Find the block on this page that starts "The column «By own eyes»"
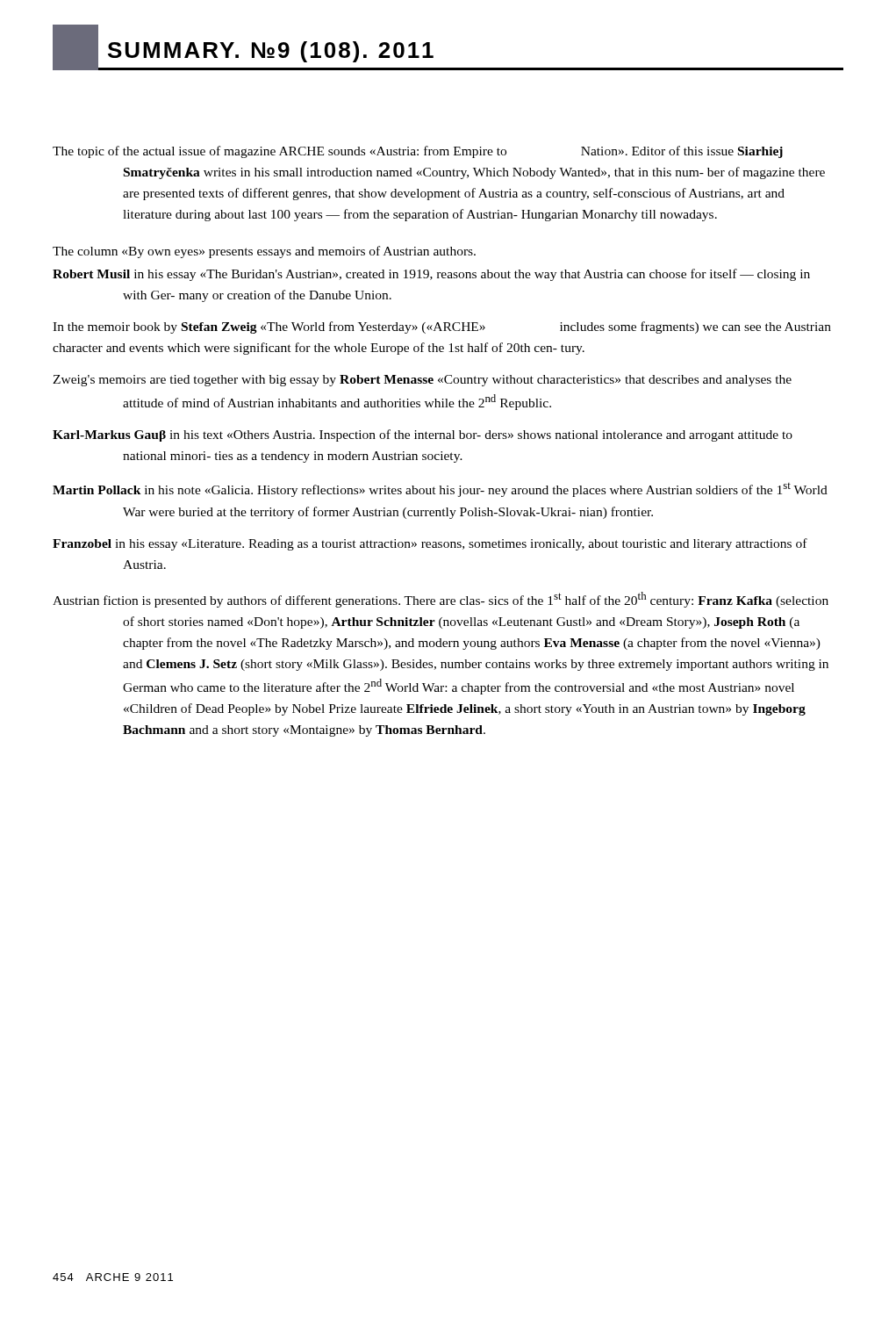Viewport: 896px width, 1317px height. pyautogui.click(x=265, y=251)
